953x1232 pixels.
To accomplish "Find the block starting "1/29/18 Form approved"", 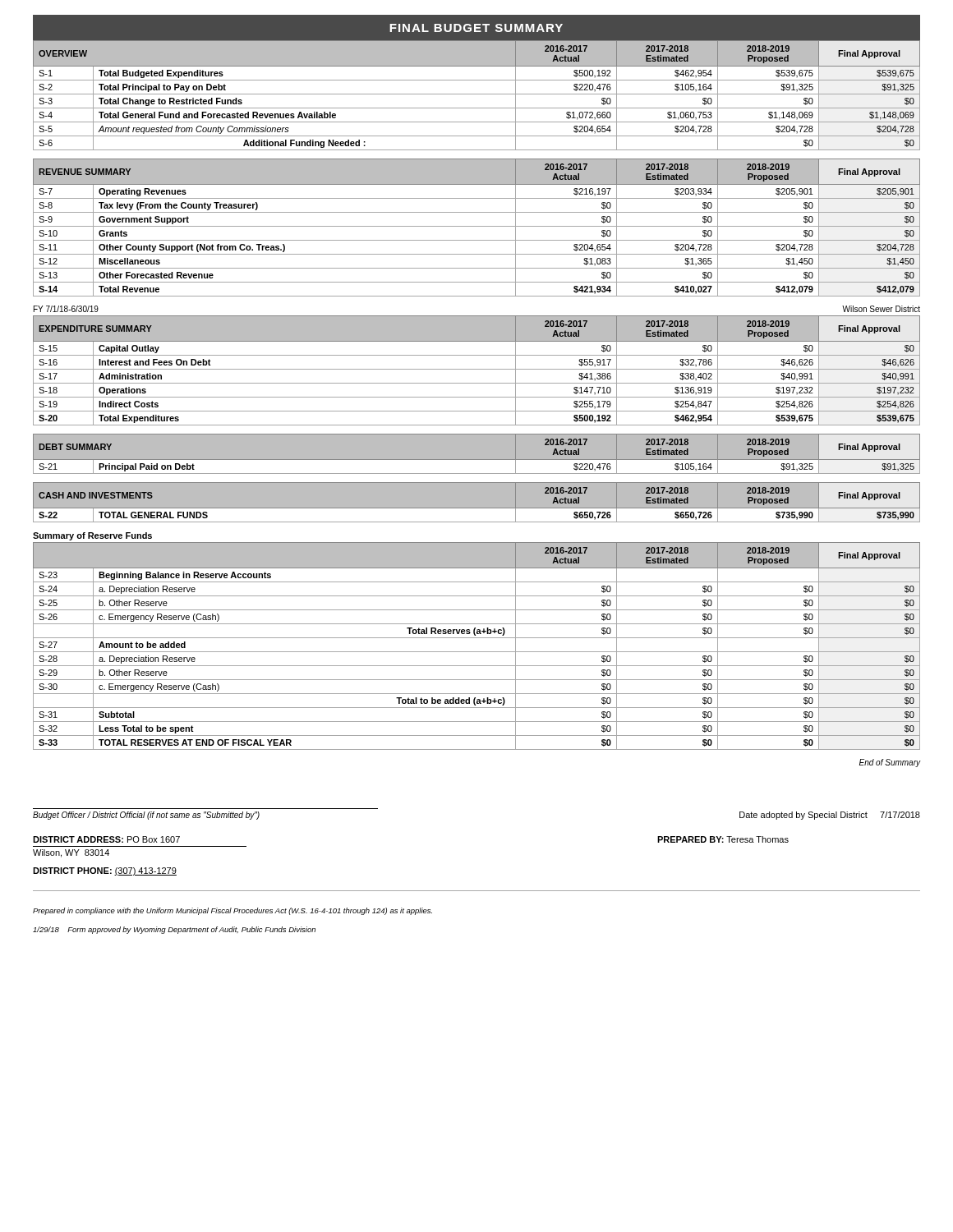I will coord(174,929).
